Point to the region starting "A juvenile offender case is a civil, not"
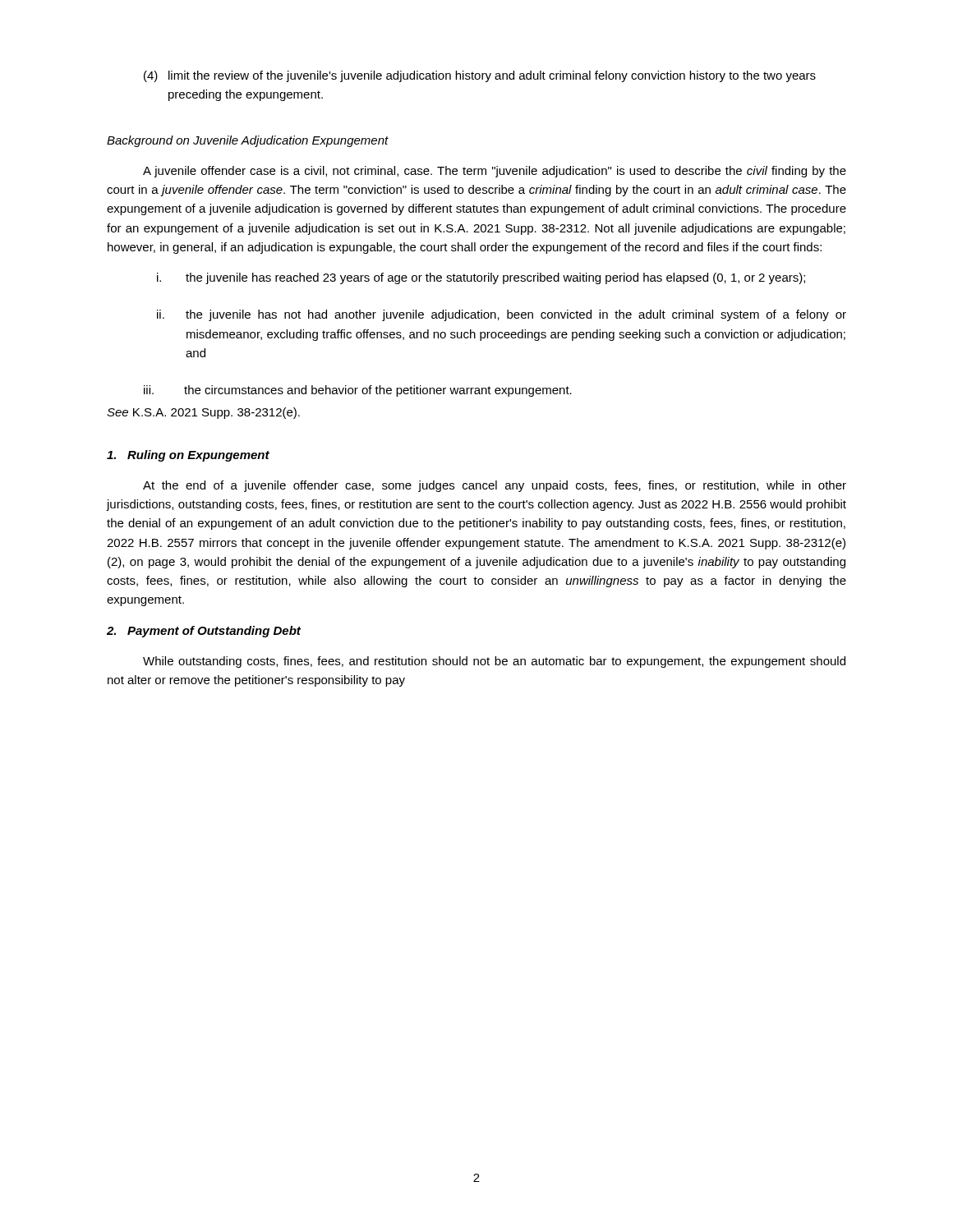 (476, 209)
